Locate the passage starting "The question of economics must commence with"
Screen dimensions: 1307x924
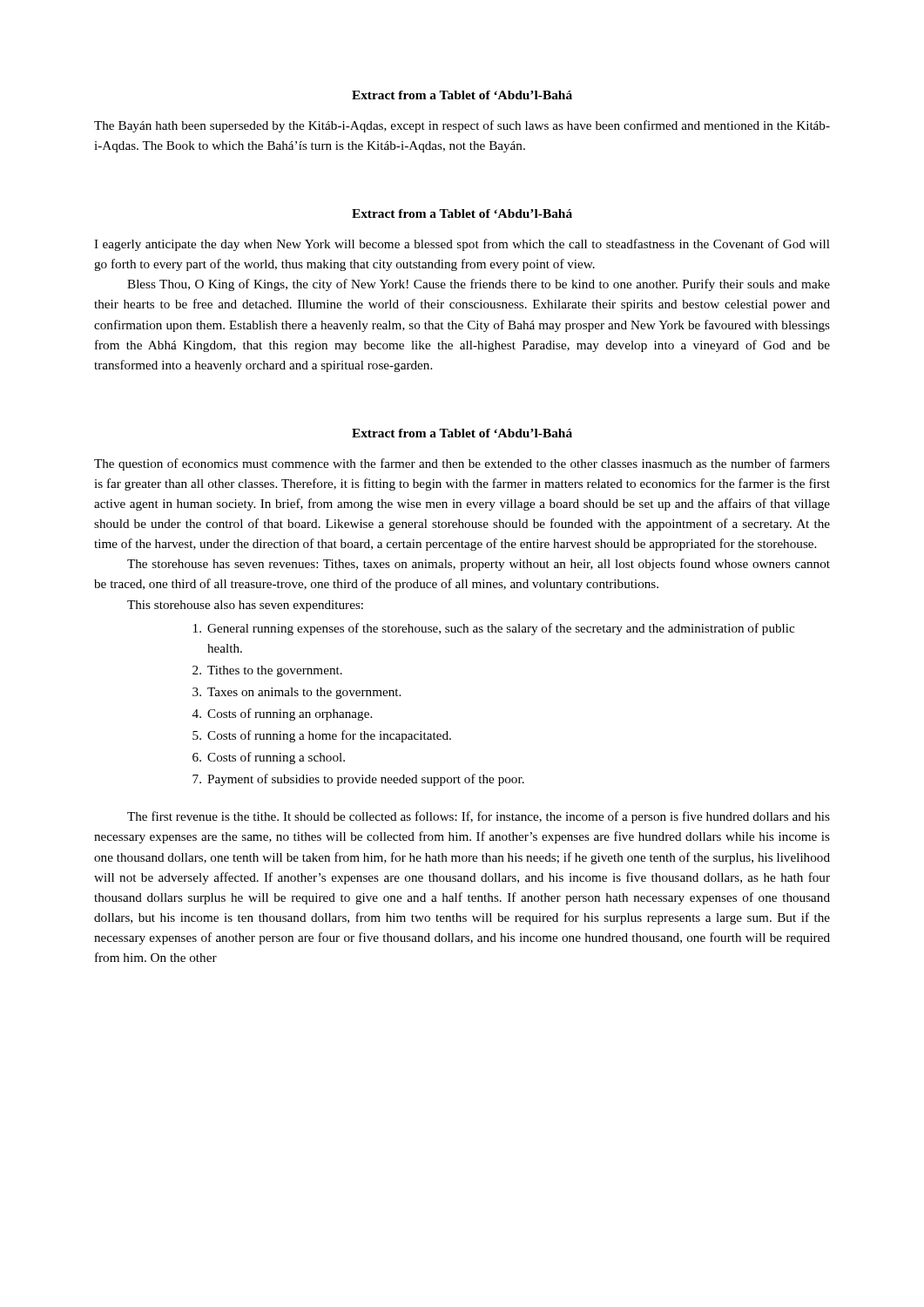coord(462,533)
